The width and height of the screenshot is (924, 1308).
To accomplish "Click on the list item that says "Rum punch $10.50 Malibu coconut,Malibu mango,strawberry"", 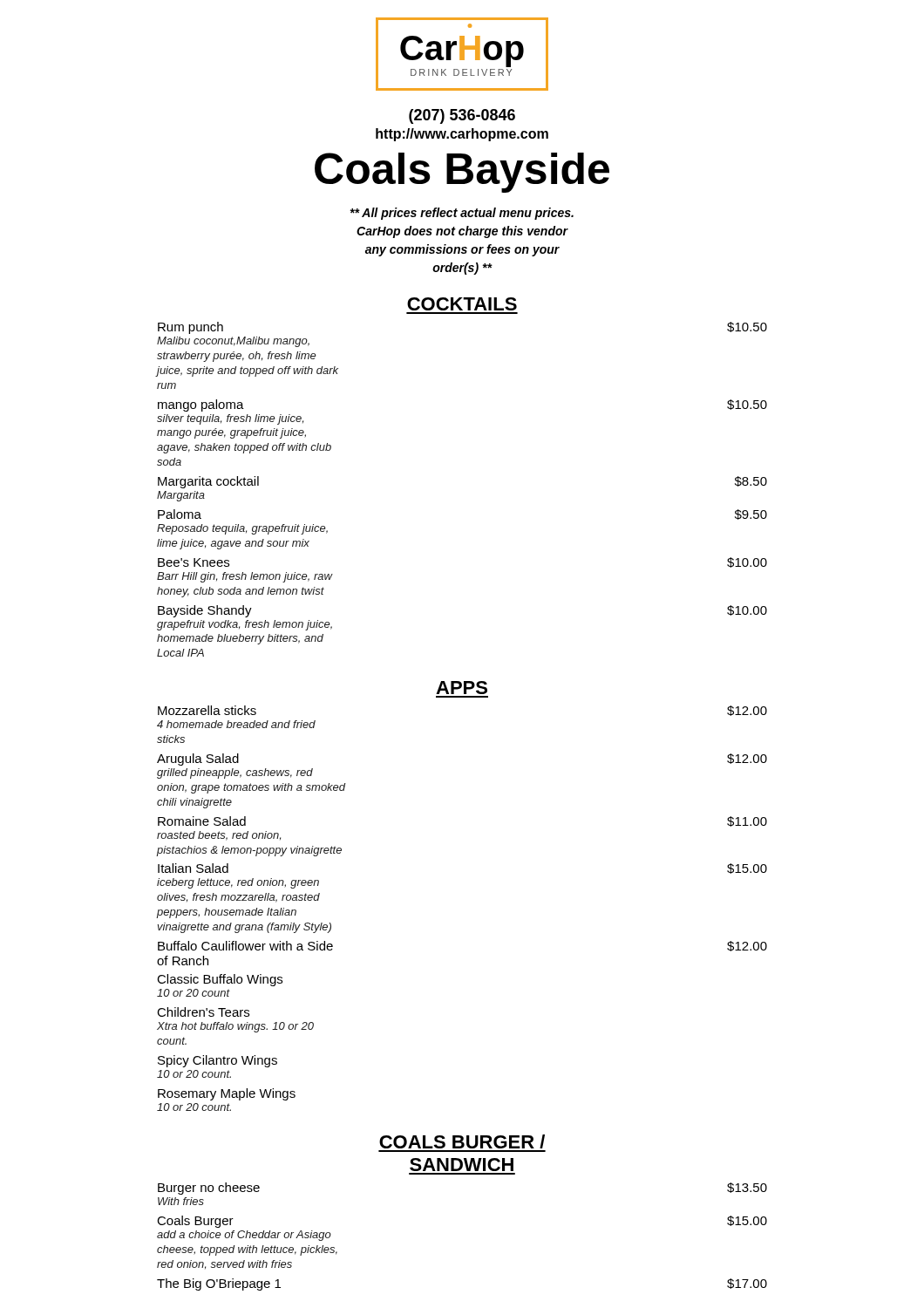I will tap(190, 327).
